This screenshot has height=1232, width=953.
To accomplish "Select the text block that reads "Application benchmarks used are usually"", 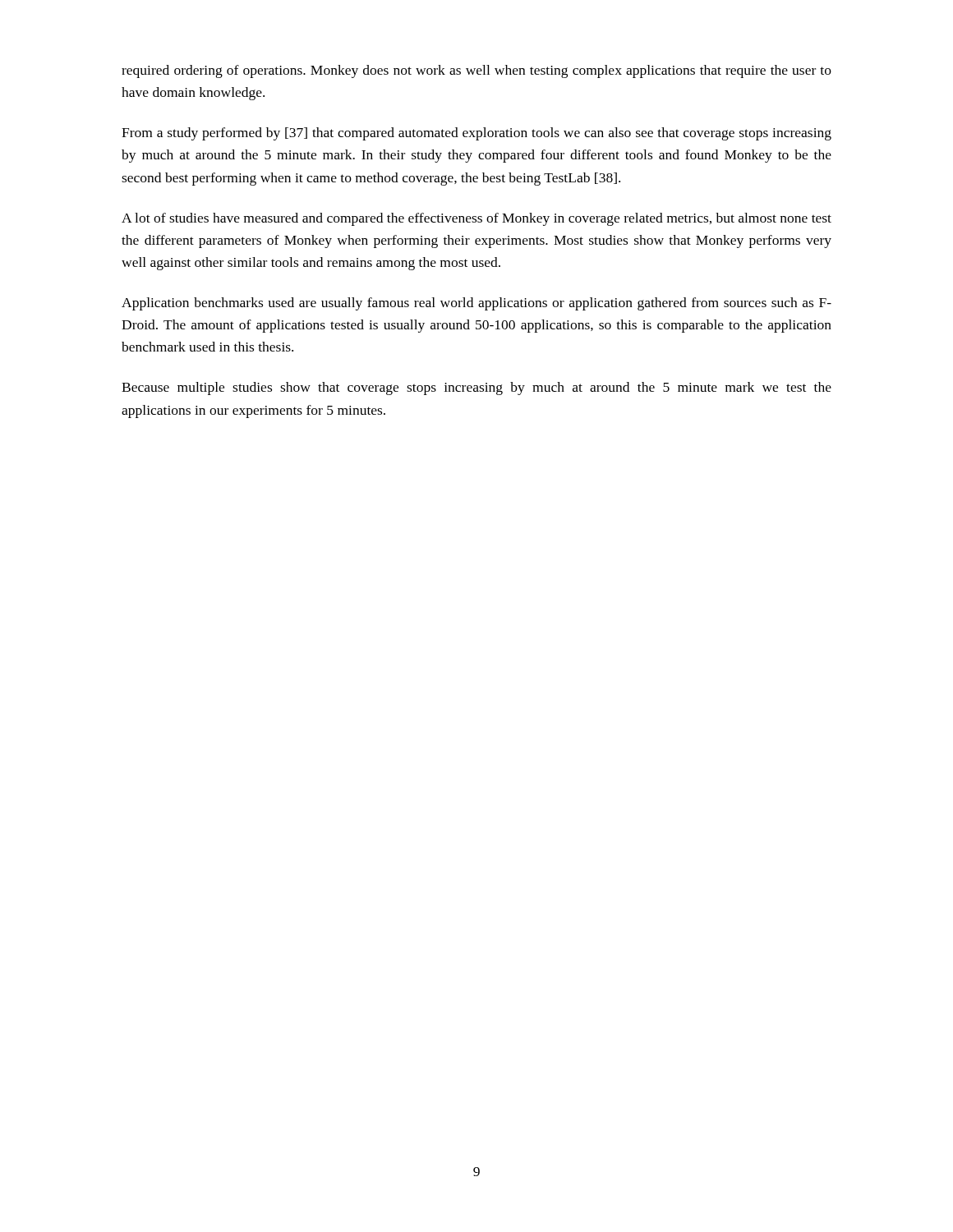I will click(476, 325).
